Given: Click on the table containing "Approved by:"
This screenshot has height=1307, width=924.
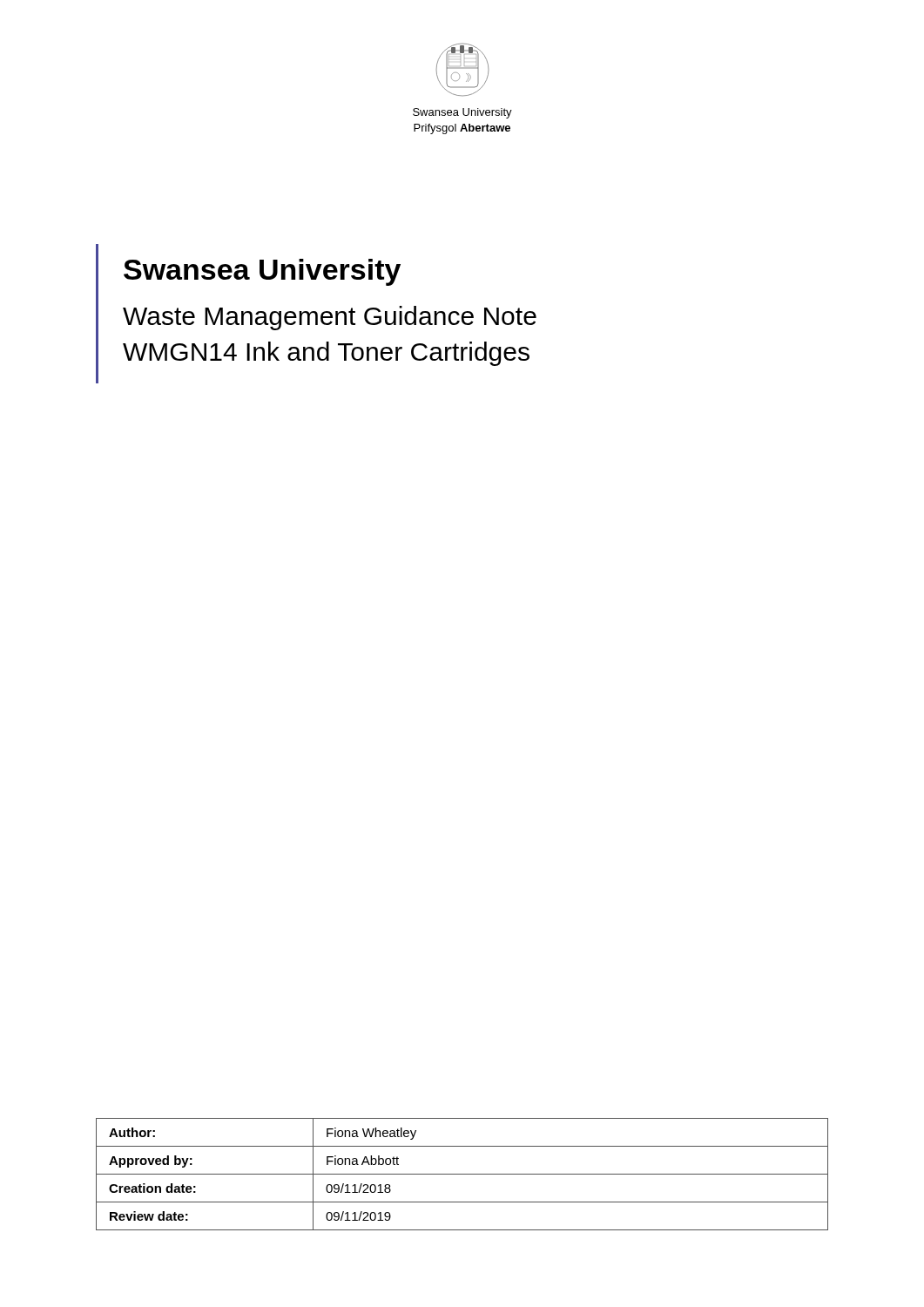Looking at the screenshot, I should tap(462, 1174).
